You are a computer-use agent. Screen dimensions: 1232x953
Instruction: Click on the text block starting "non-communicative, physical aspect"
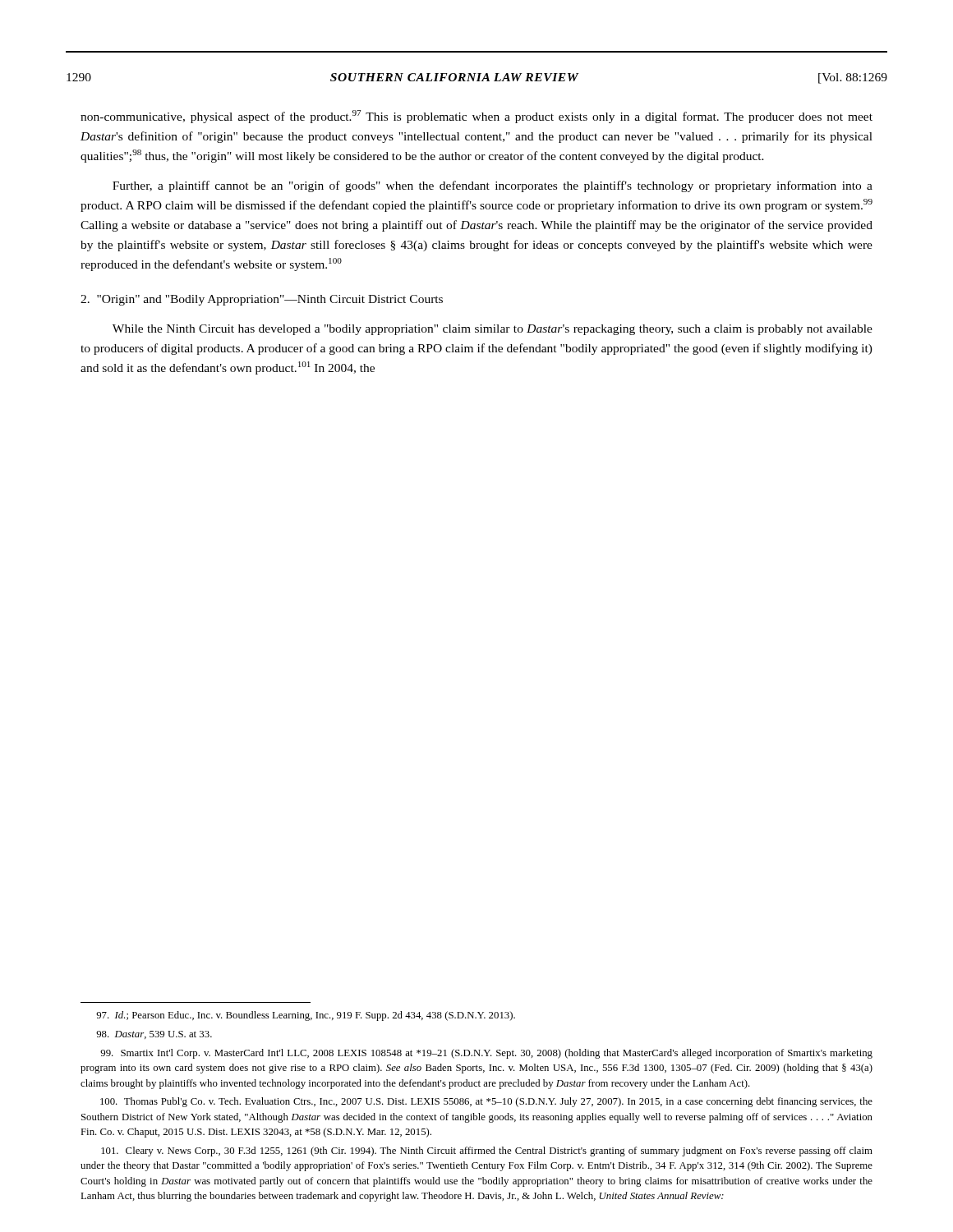[x=476, y=136]
